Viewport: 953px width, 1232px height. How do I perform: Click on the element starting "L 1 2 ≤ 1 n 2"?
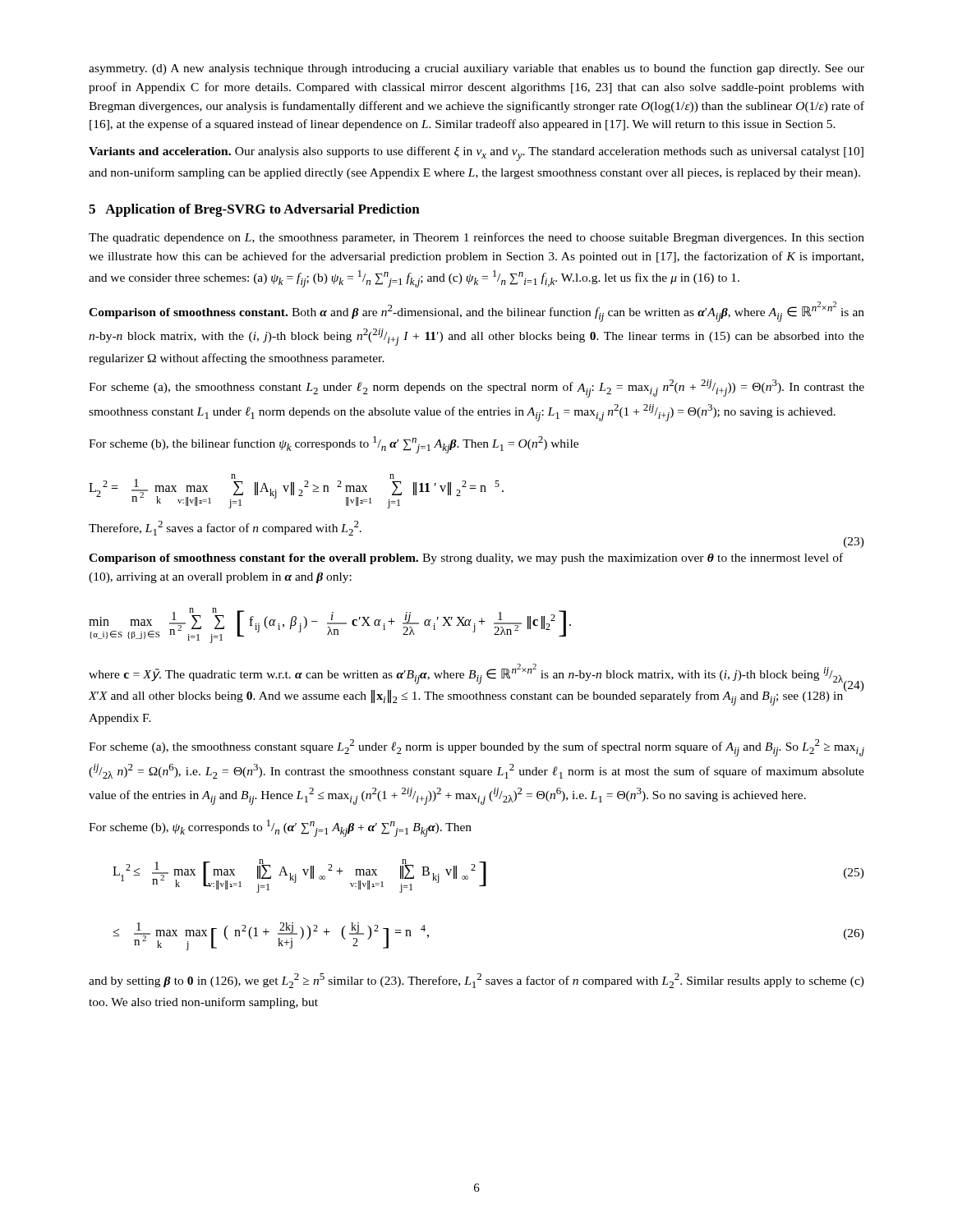click(488, 873)
